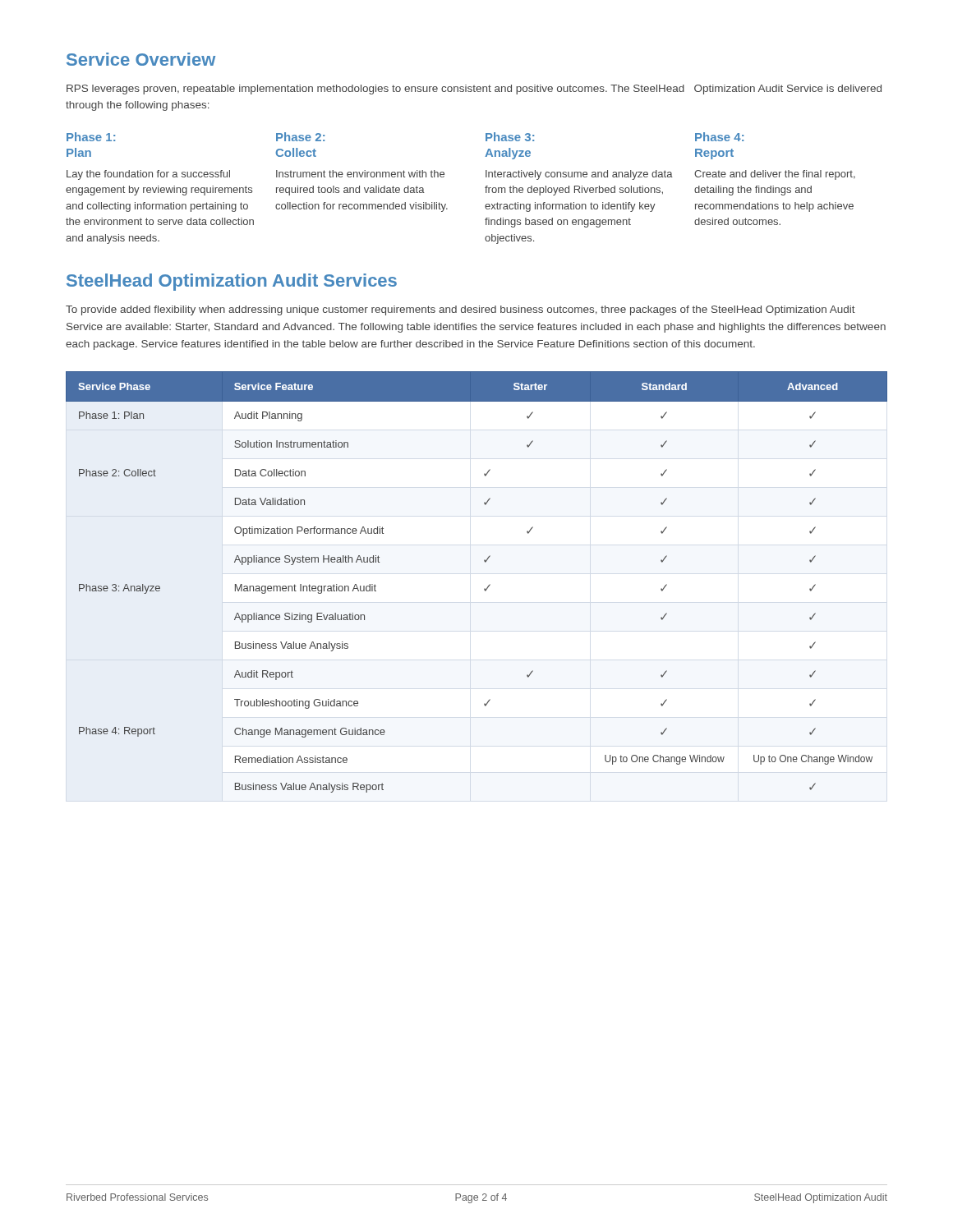Navigate to the region starting "RPS leverages proven, repeatable implementation methodologies"
This screenshot has height=1232, width=953.
476,97
